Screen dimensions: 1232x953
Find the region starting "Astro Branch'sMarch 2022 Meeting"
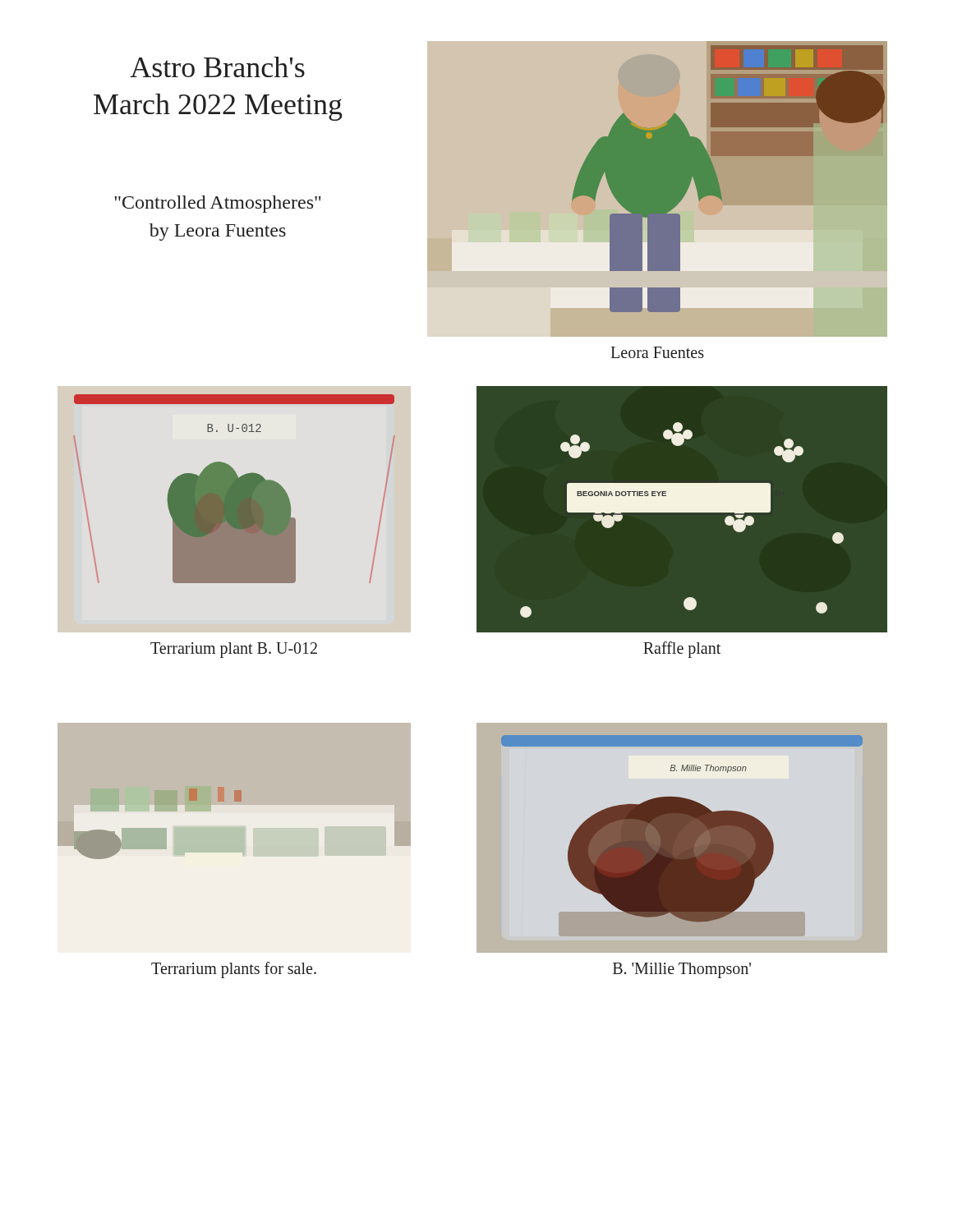(218, 86)
